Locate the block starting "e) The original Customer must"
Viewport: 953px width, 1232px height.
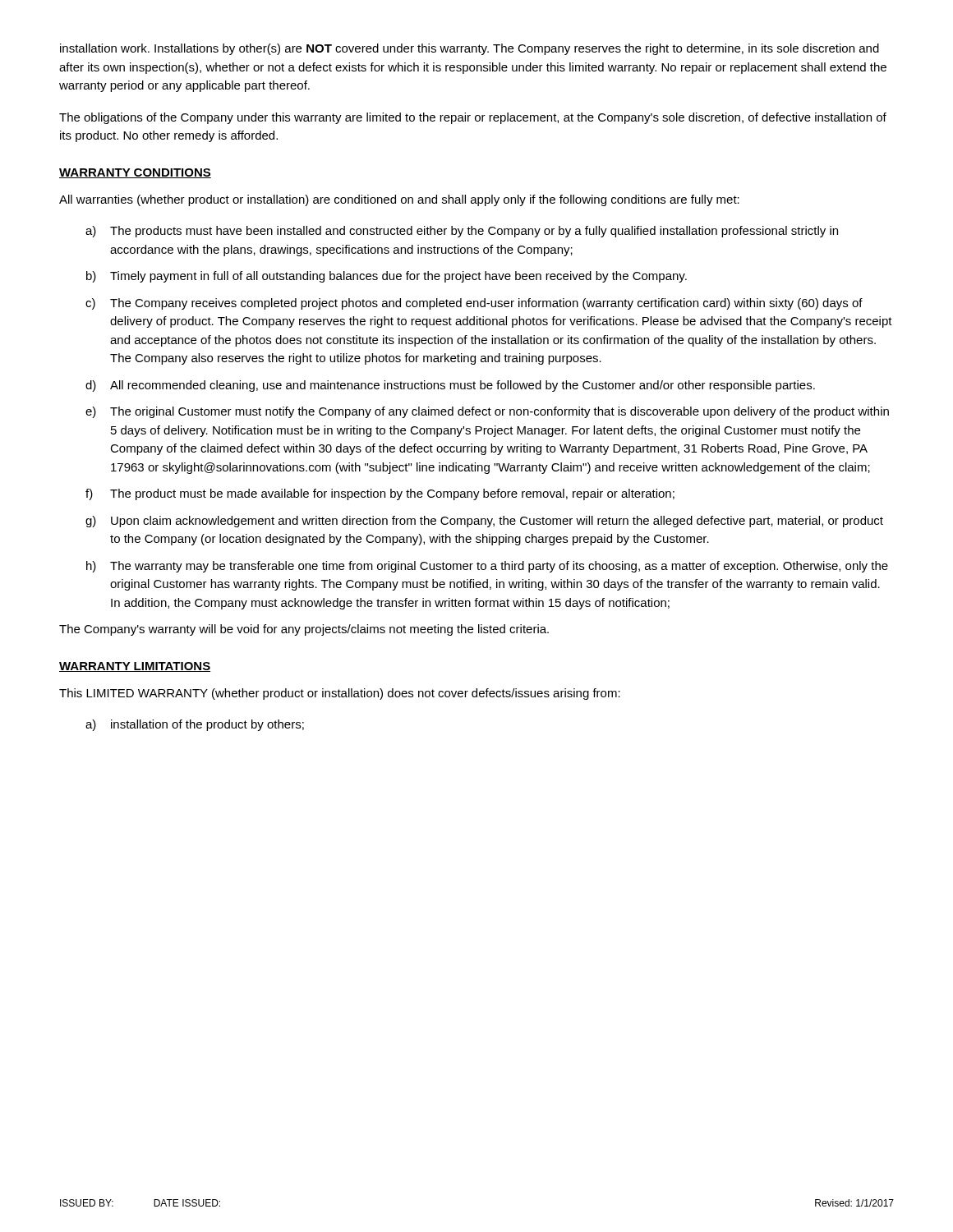tap(490, 439)
